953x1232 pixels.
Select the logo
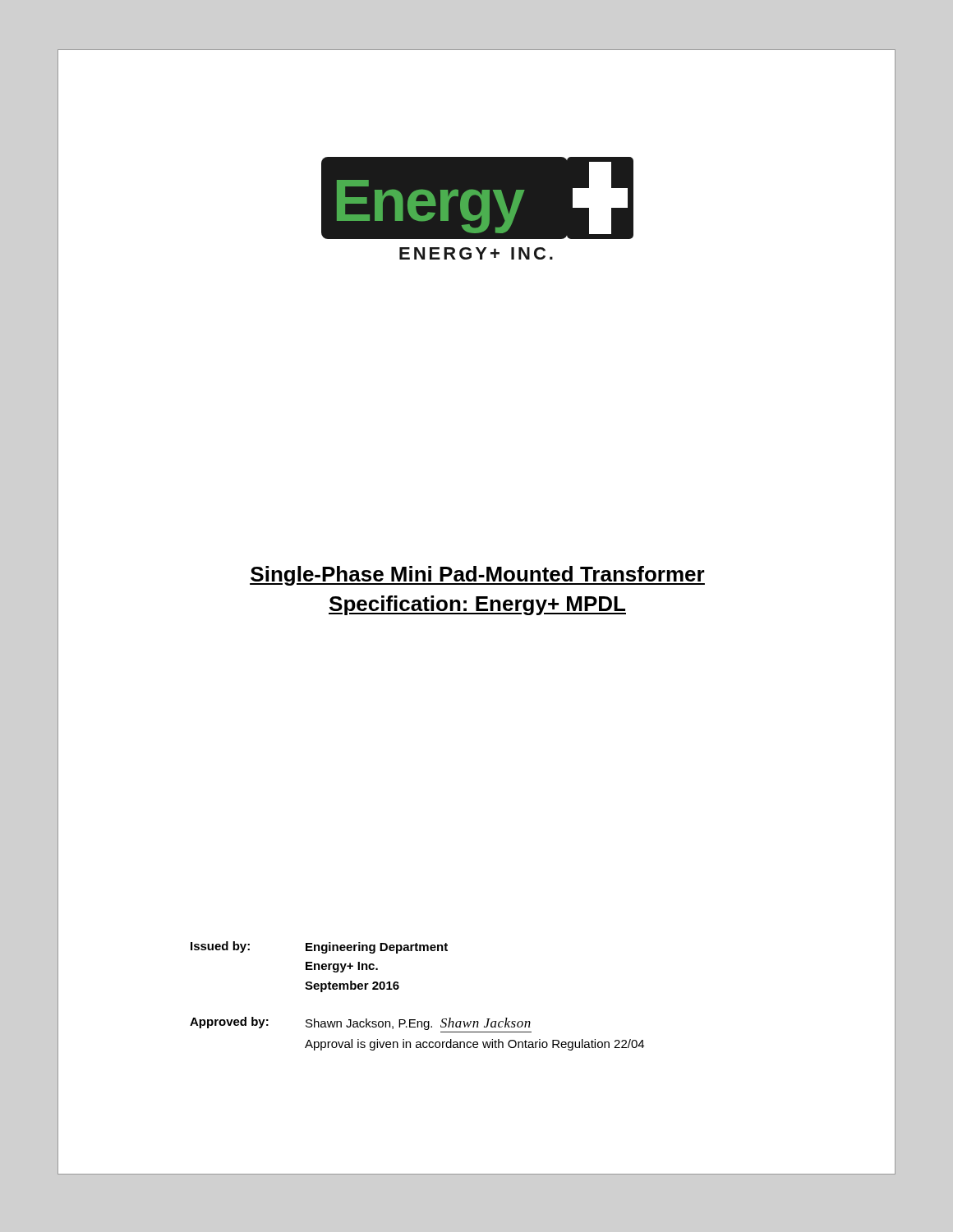[x=477, y=212]
